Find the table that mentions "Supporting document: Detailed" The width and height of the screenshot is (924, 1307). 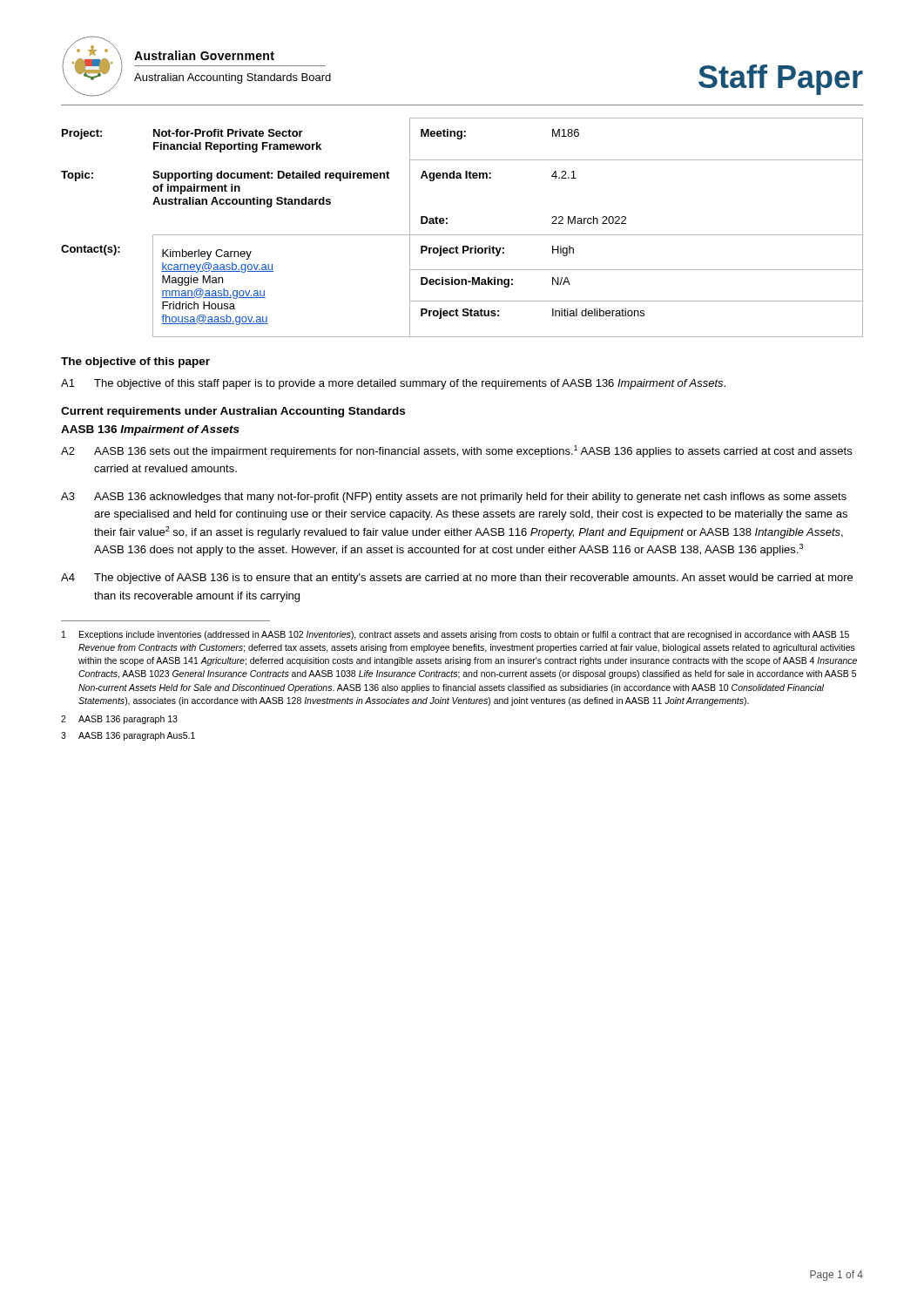pos(462,227)
